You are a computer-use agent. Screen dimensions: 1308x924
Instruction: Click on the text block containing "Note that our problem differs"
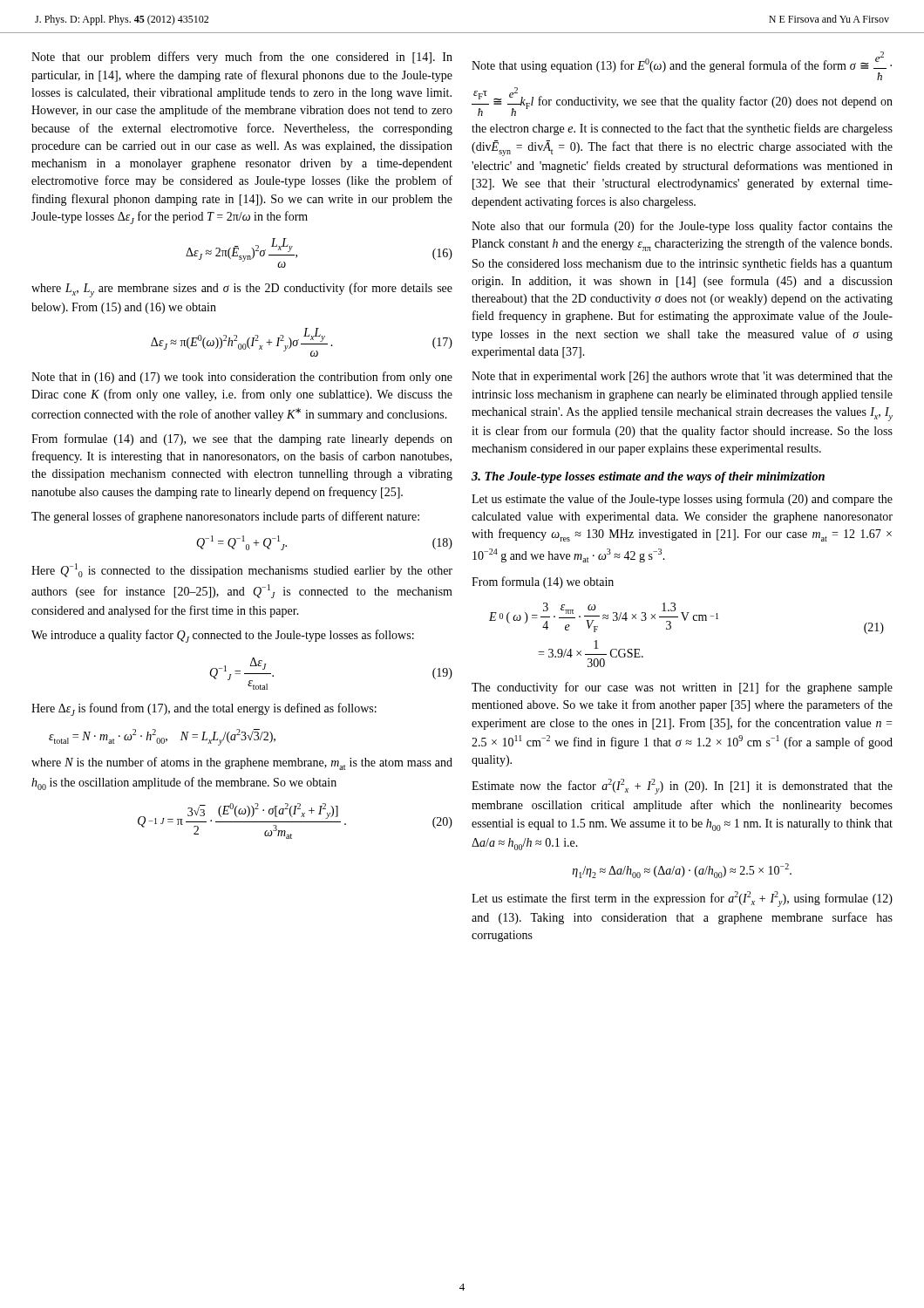tap(242, 139)
